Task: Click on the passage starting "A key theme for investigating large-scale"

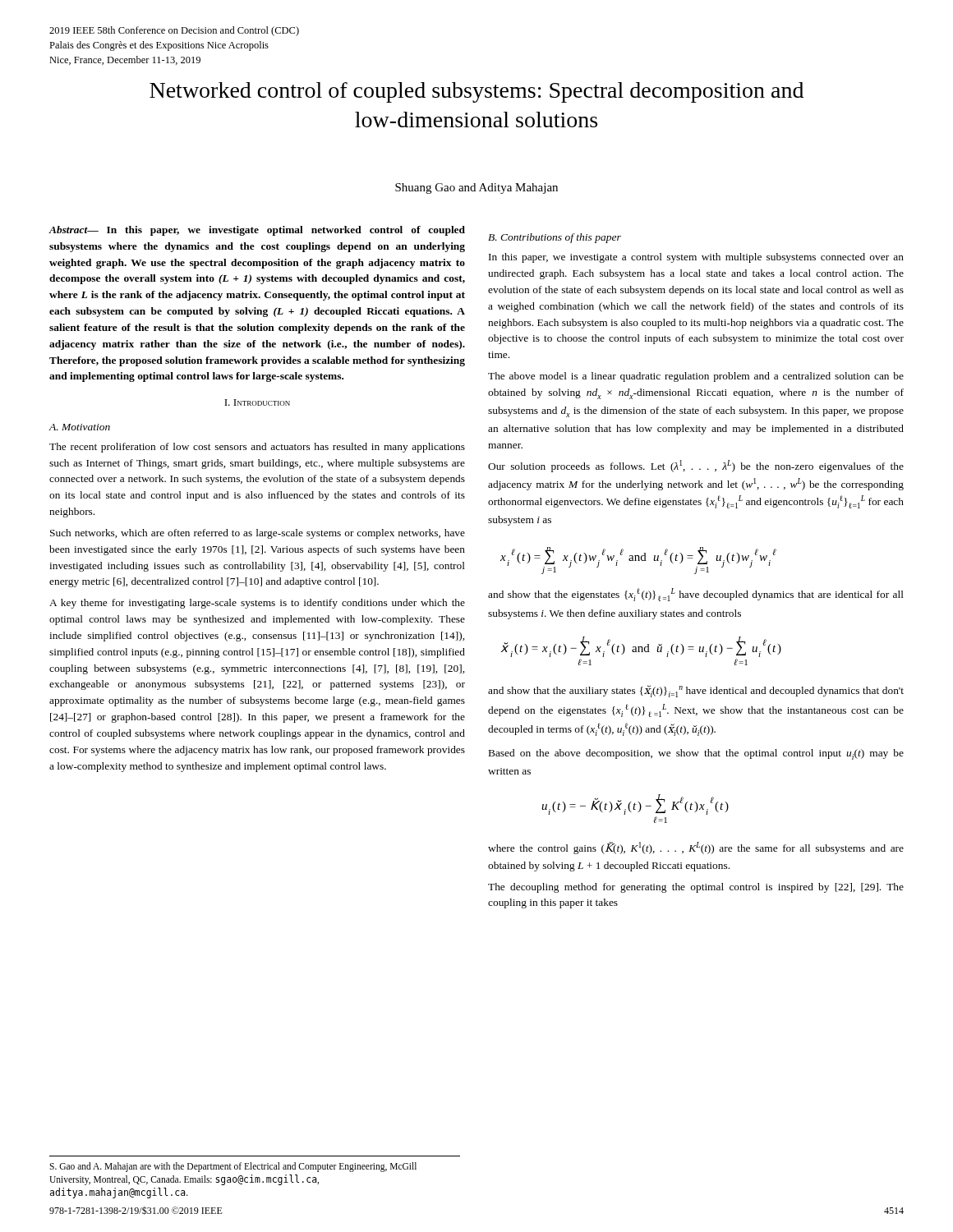Action: (257, 684)
